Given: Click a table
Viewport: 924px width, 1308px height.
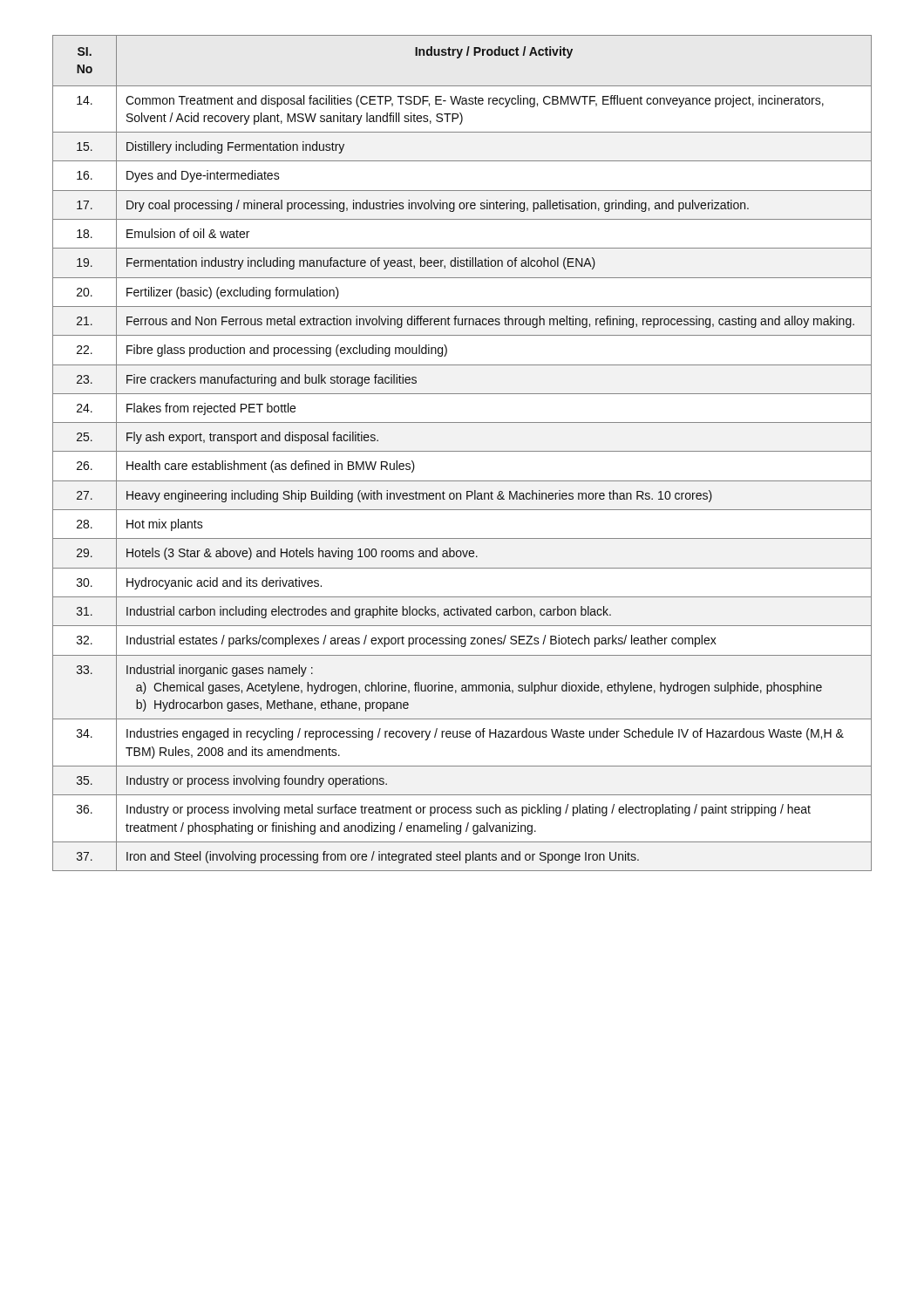Looking at the screenshot, I should tap(462, 453).
